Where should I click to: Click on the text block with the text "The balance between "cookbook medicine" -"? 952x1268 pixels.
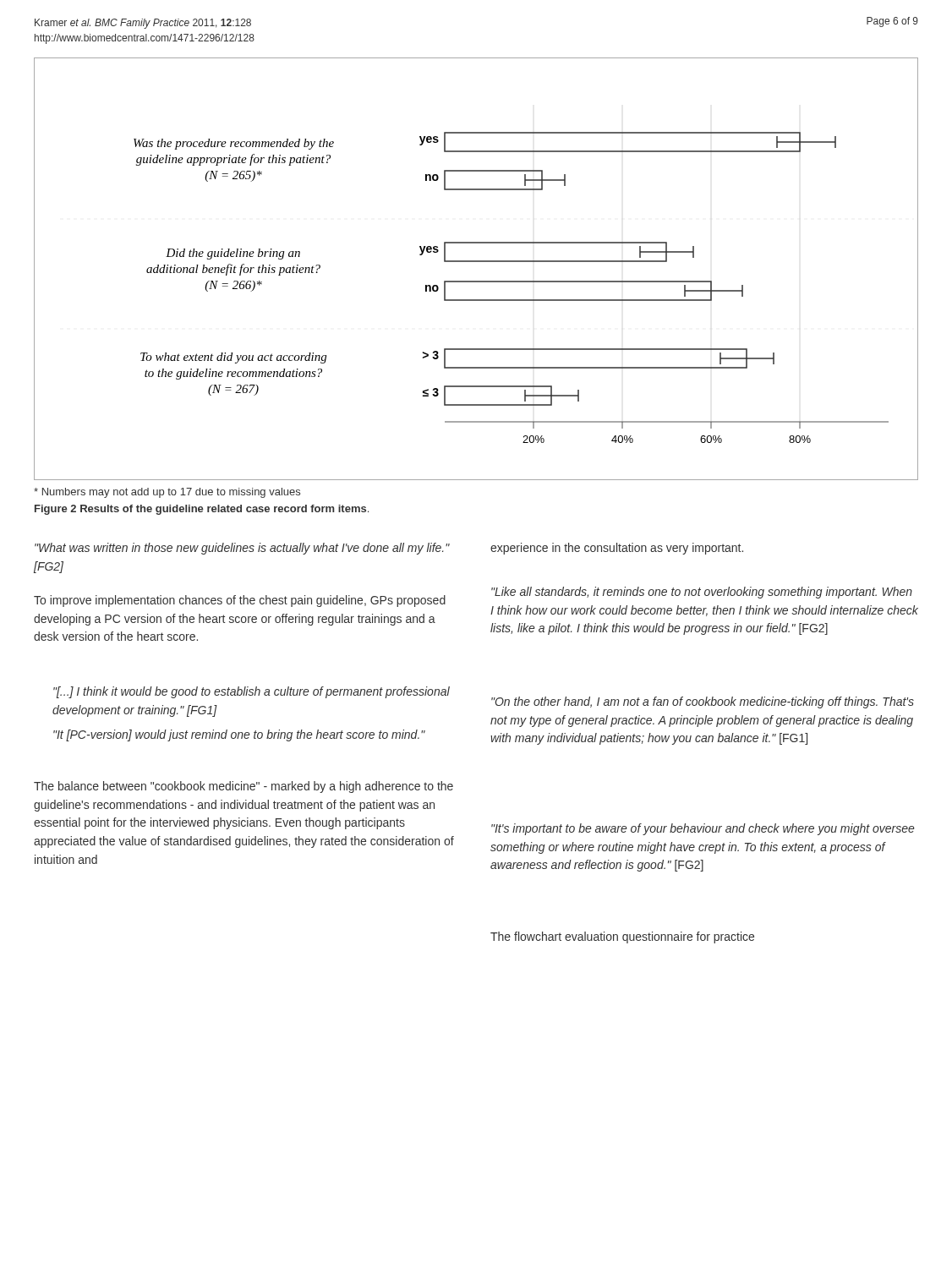(245, 824)
